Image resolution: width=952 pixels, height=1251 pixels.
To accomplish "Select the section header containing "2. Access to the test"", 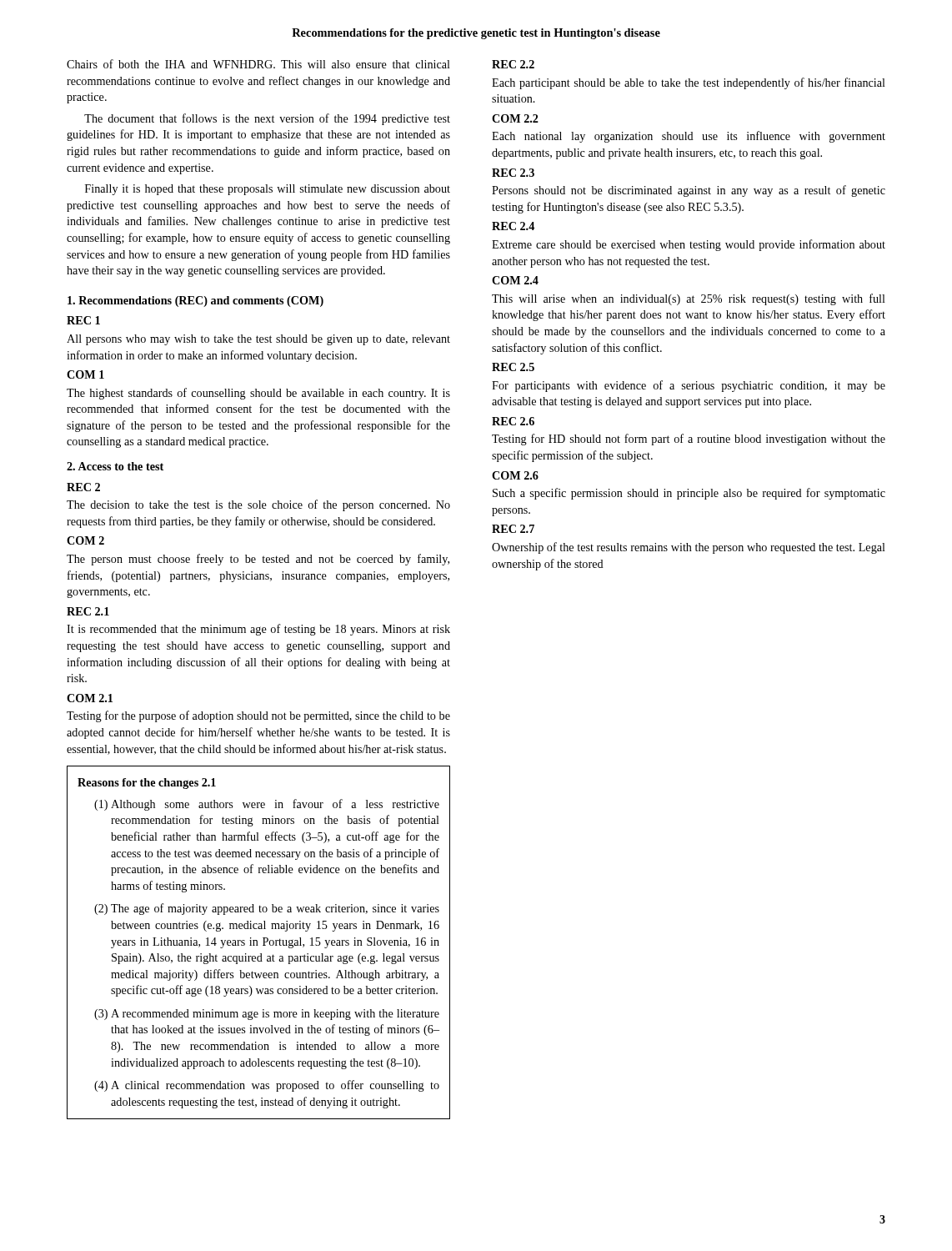I will 115,466.
